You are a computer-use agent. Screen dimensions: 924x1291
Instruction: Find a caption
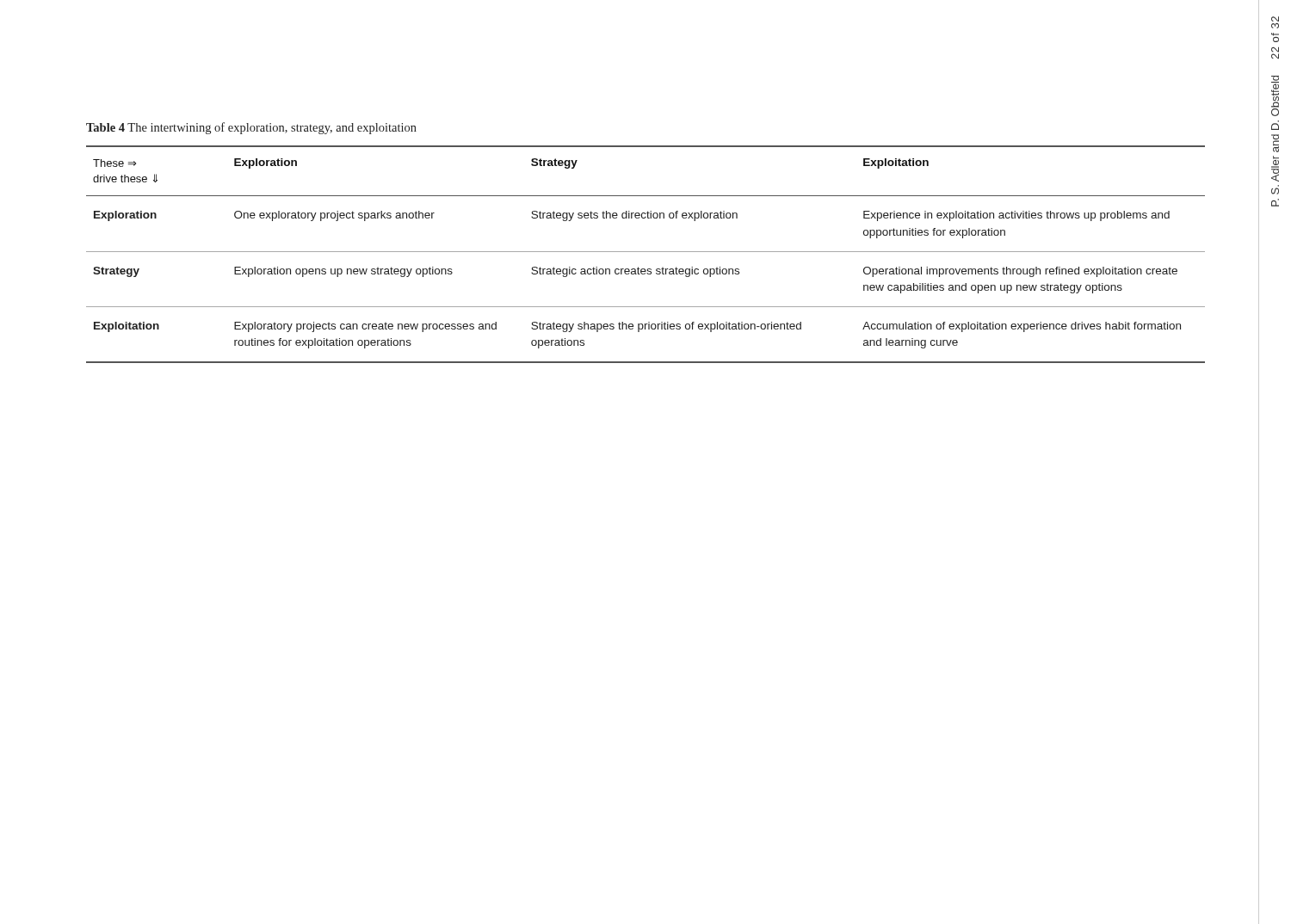[x=251, y=127]
